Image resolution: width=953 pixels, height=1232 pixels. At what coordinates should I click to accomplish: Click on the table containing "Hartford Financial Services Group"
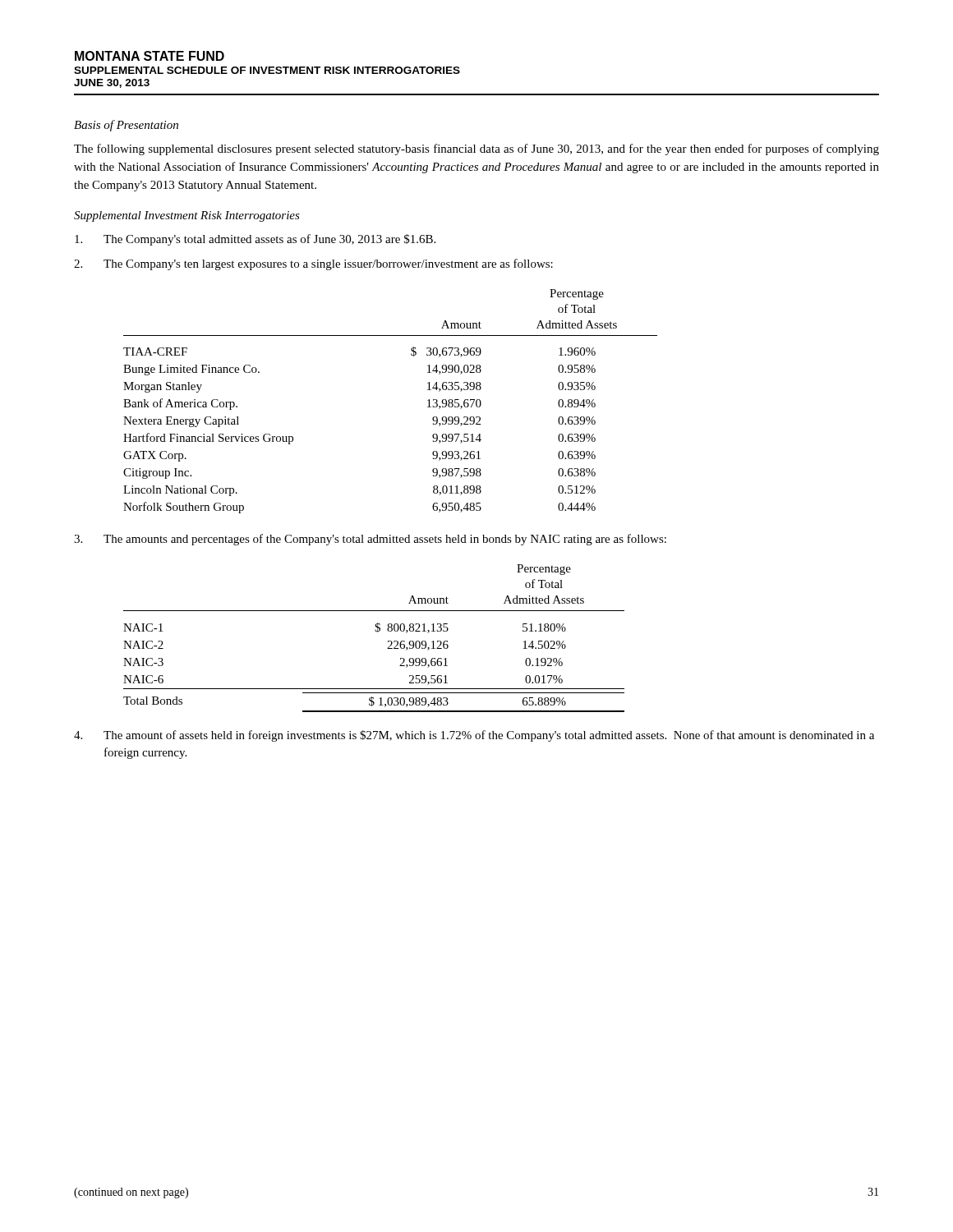501,400
